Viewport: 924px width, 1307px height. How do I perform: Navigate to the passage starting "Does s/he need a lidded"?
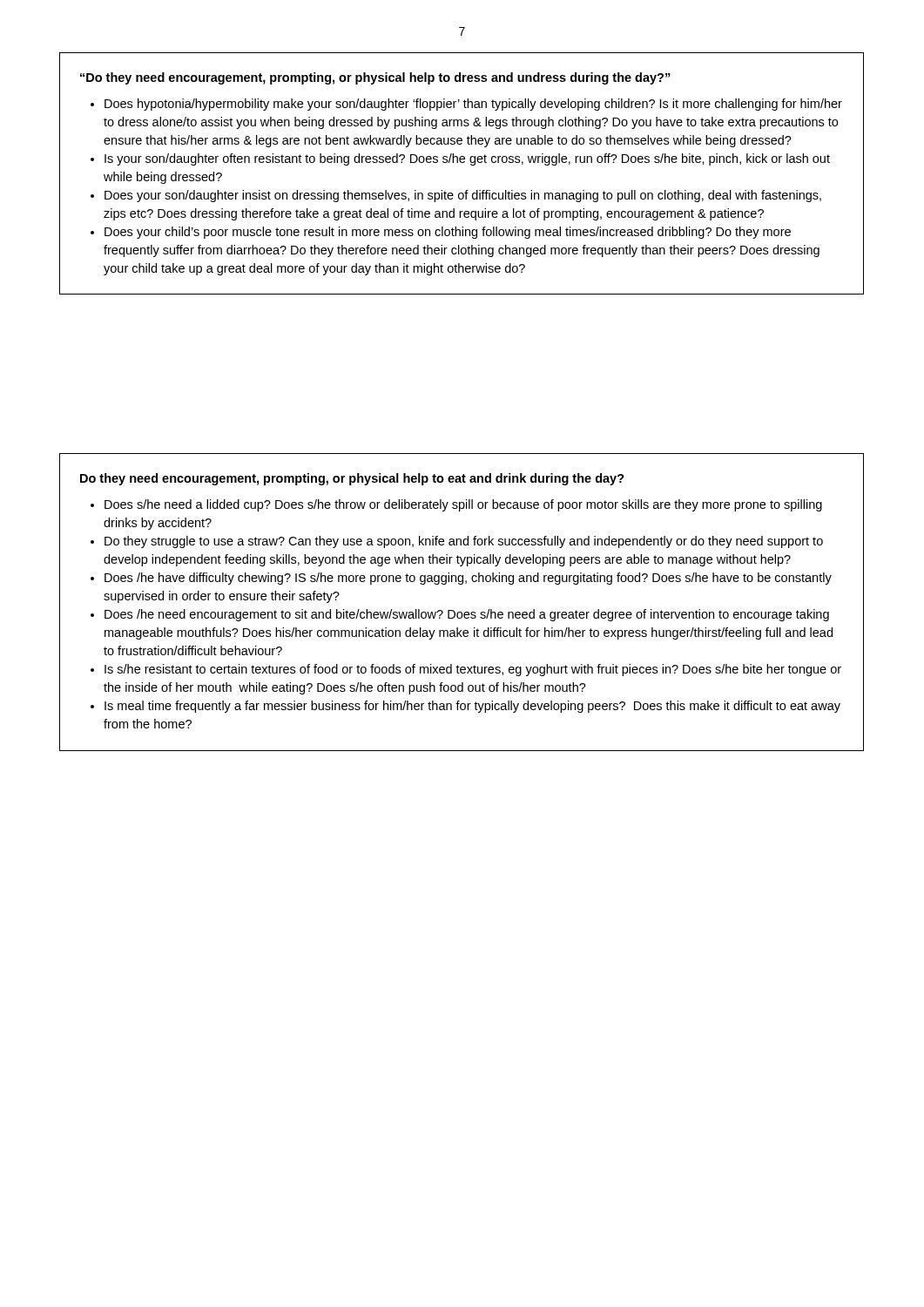tap(474, 514)
